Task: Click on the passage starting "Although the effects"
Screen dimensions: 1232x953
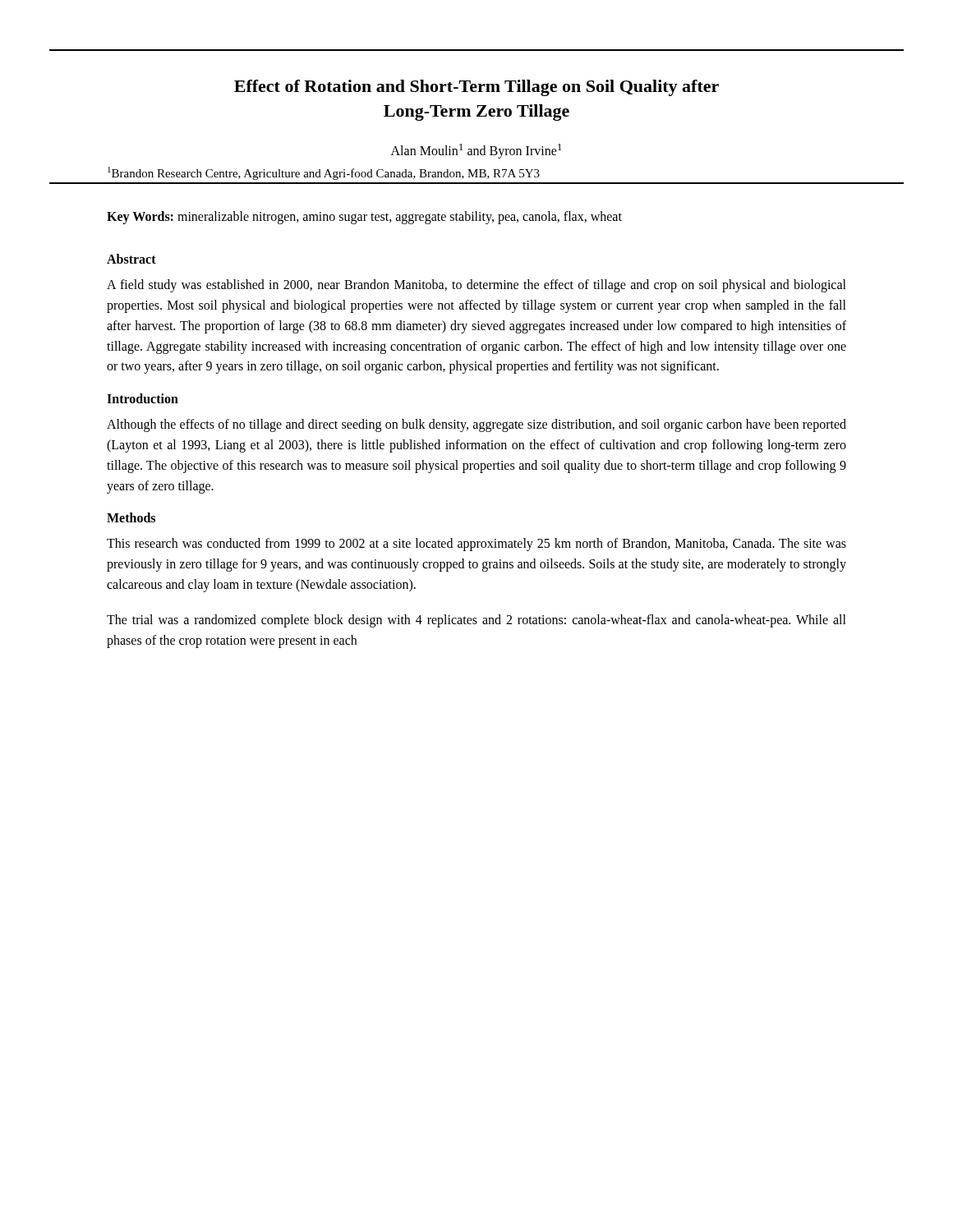Action: pos(476,455)
